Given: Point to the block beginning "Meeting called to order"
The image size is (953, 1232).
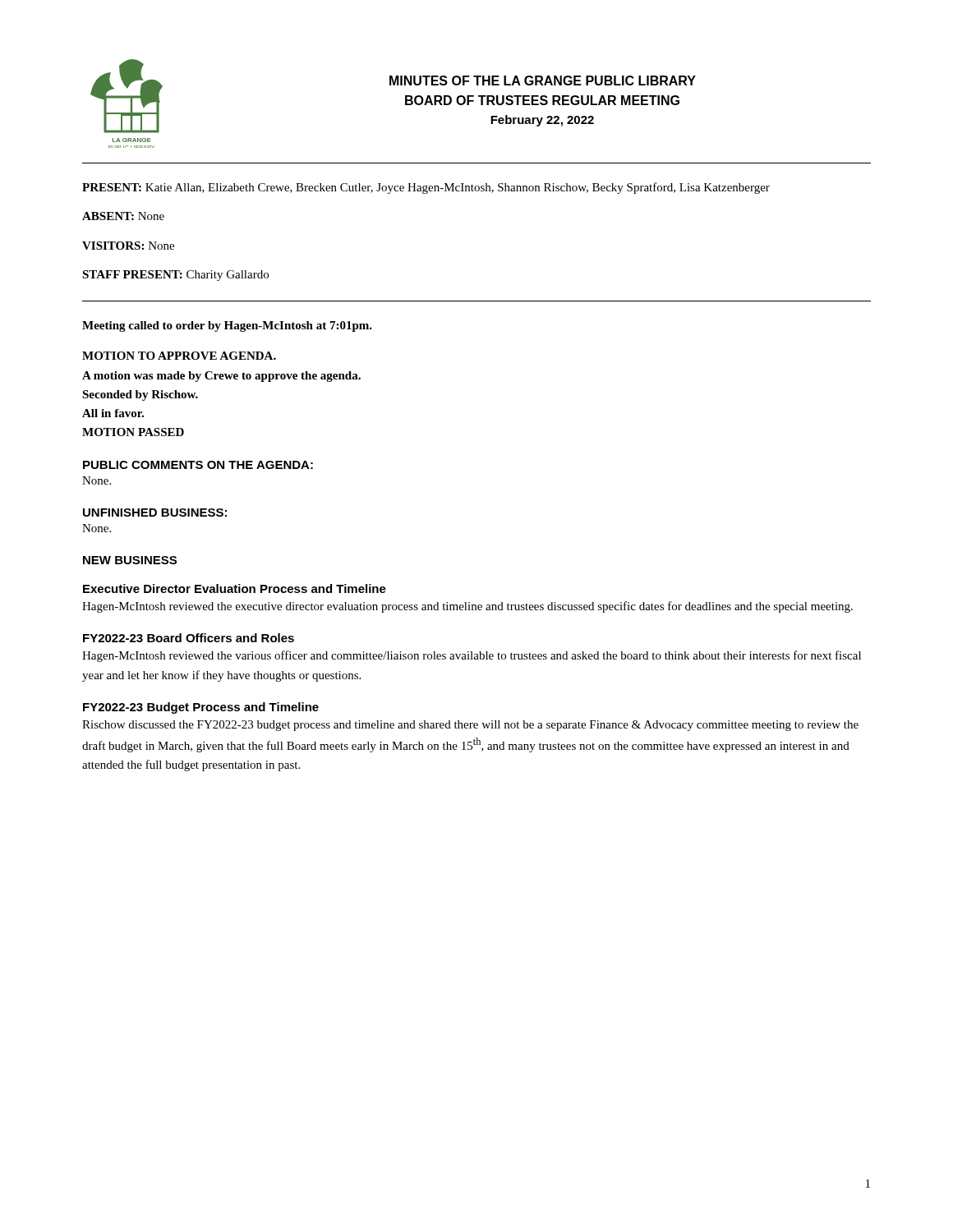Looking at the screenshot, I should [x=227, y=325].
